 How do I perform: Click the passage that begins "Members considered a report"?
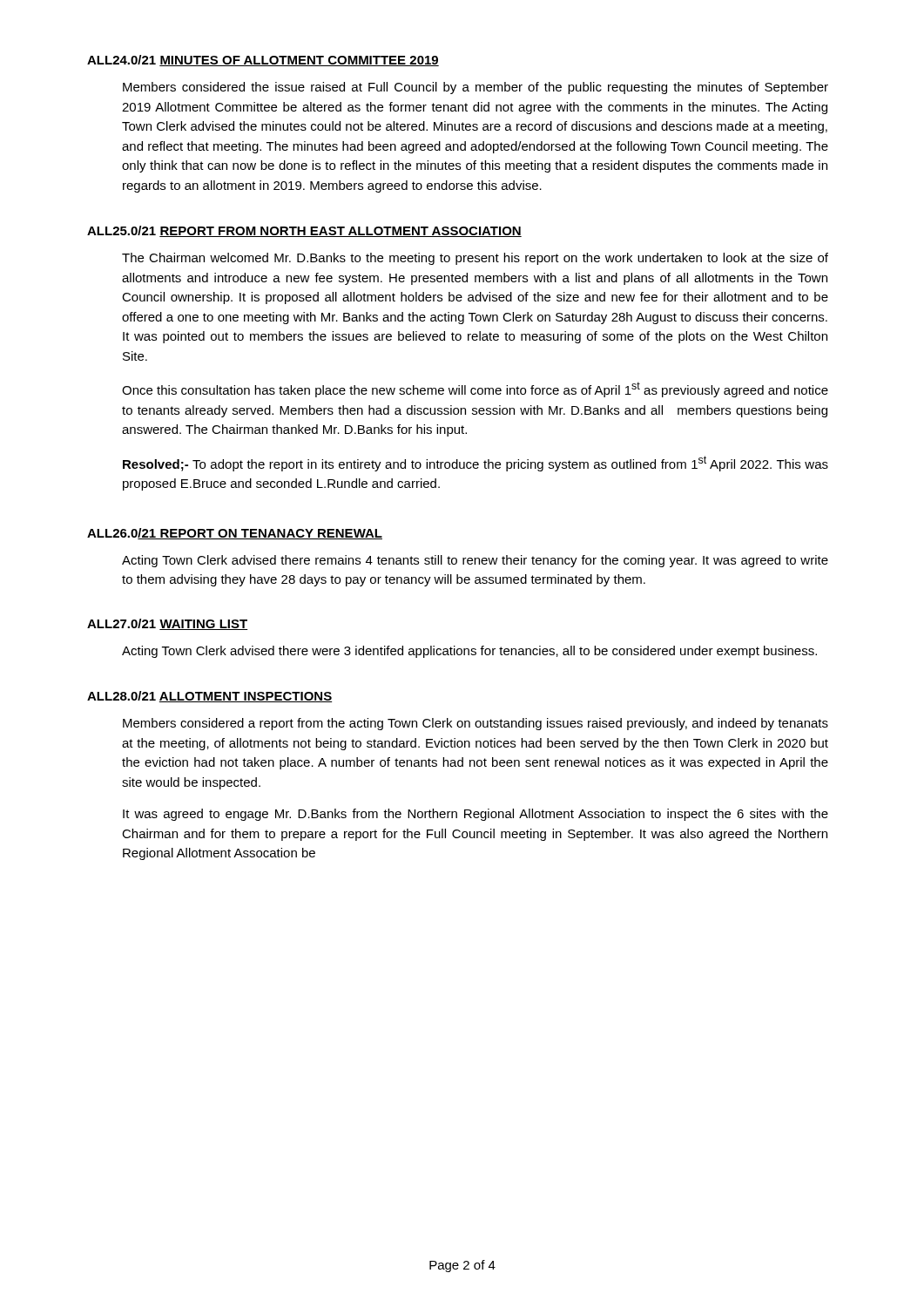point(475,752)
